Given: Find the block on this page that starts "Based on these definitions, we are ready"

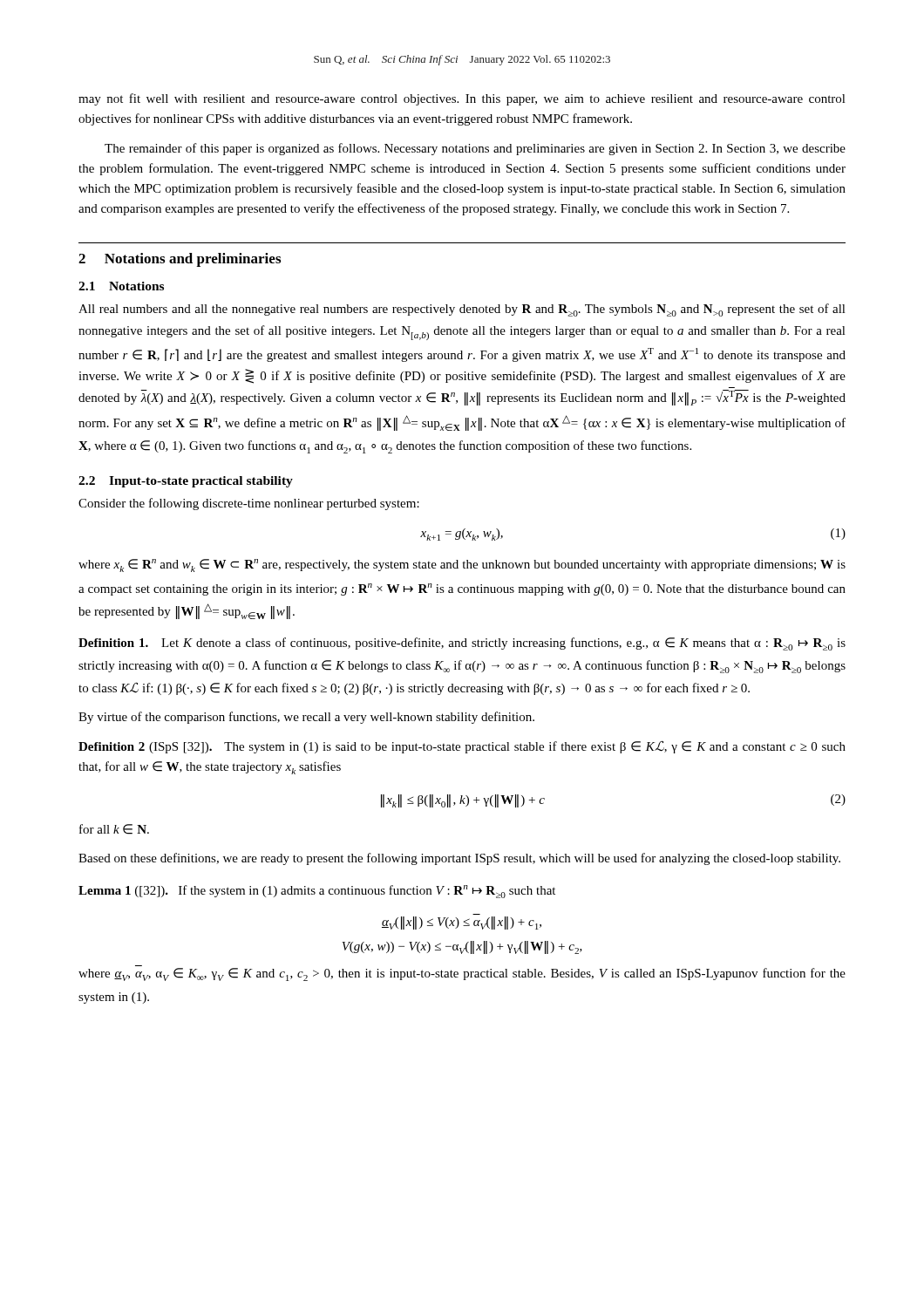Looking at the screenshot, I should pos(460,858).
